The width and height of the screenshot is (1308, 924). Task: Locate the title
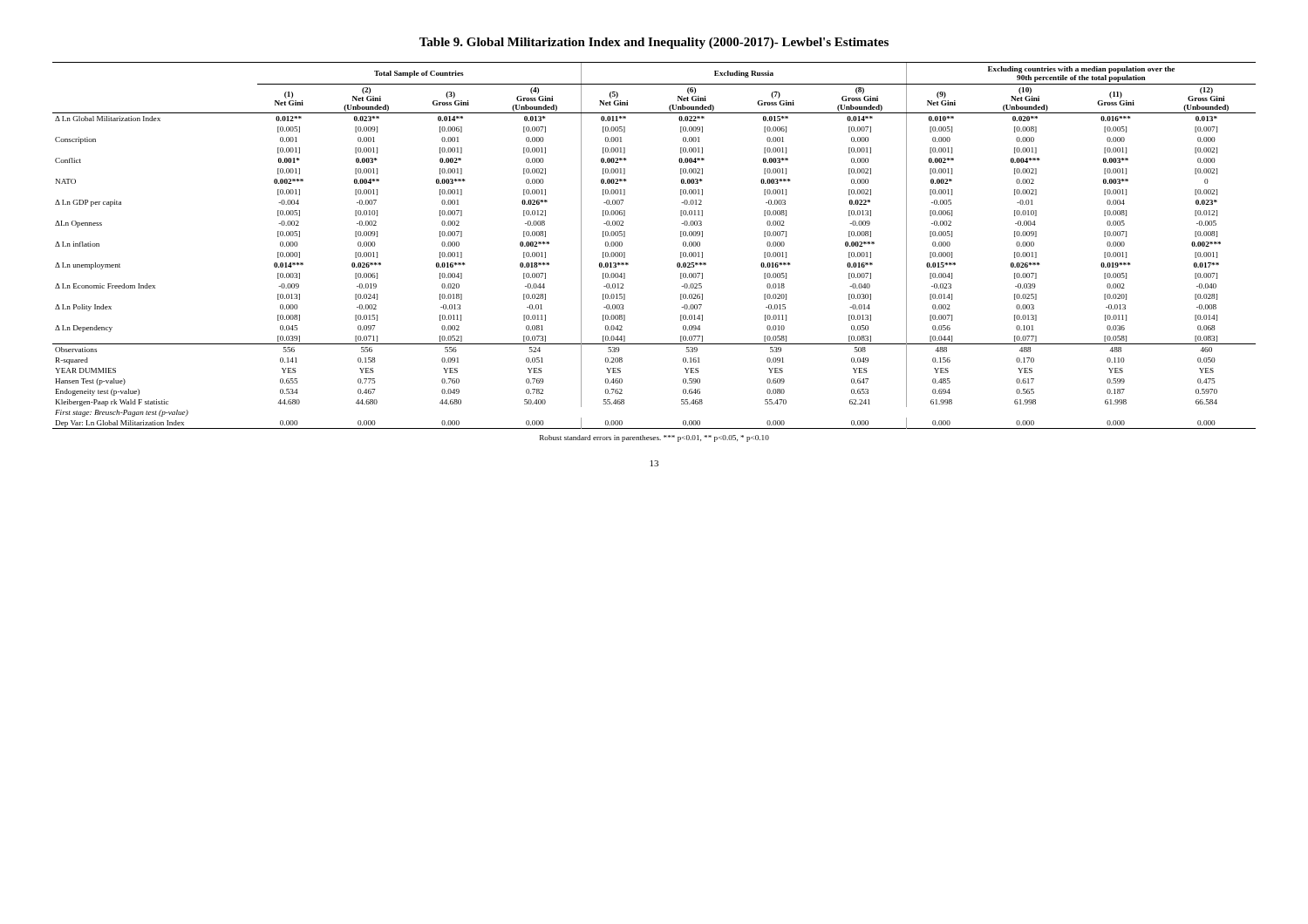pos(654,42)
